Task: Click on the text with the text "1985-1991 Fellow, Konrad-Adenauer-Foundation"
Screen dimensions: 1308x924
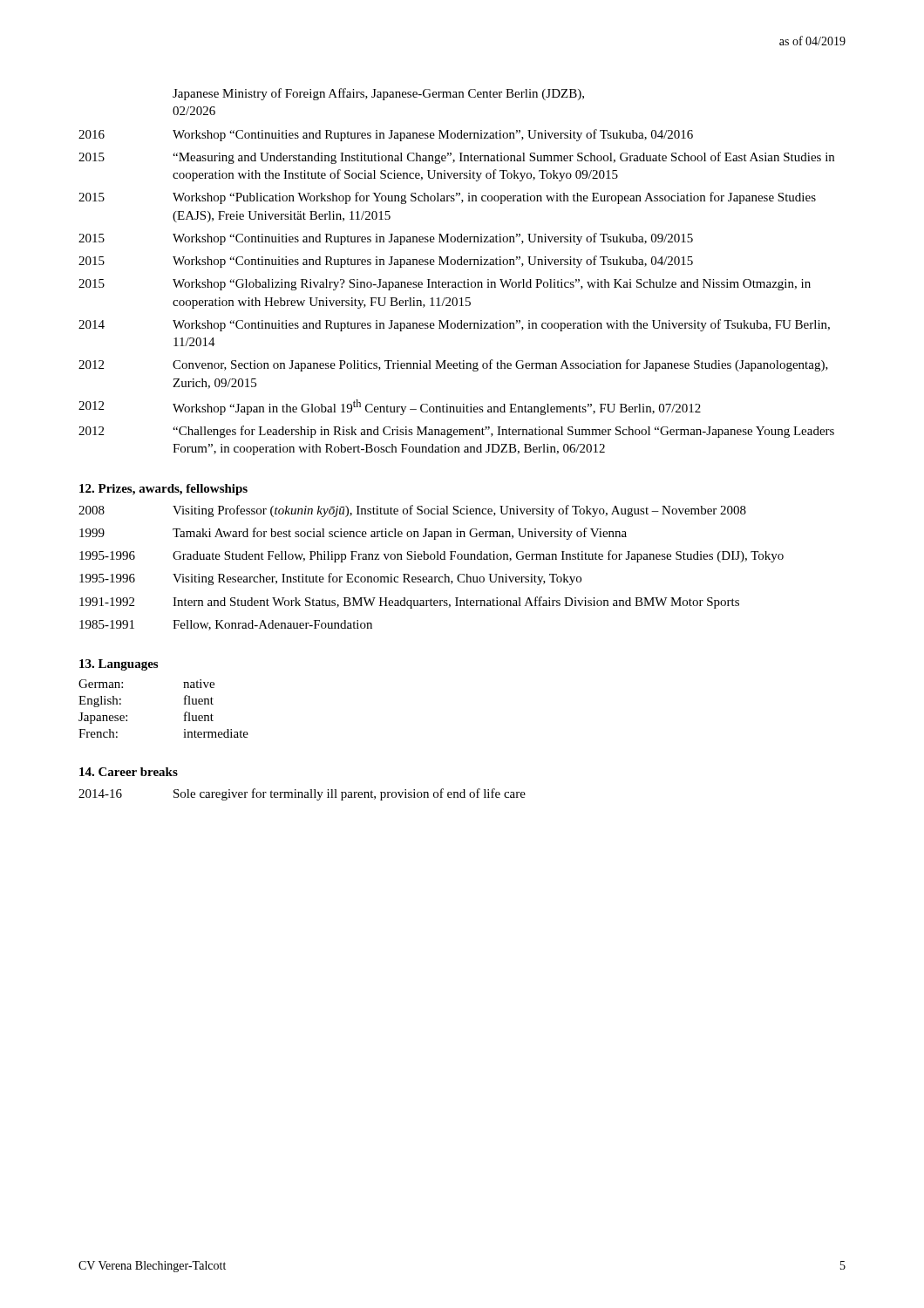Action: [226, 625]
